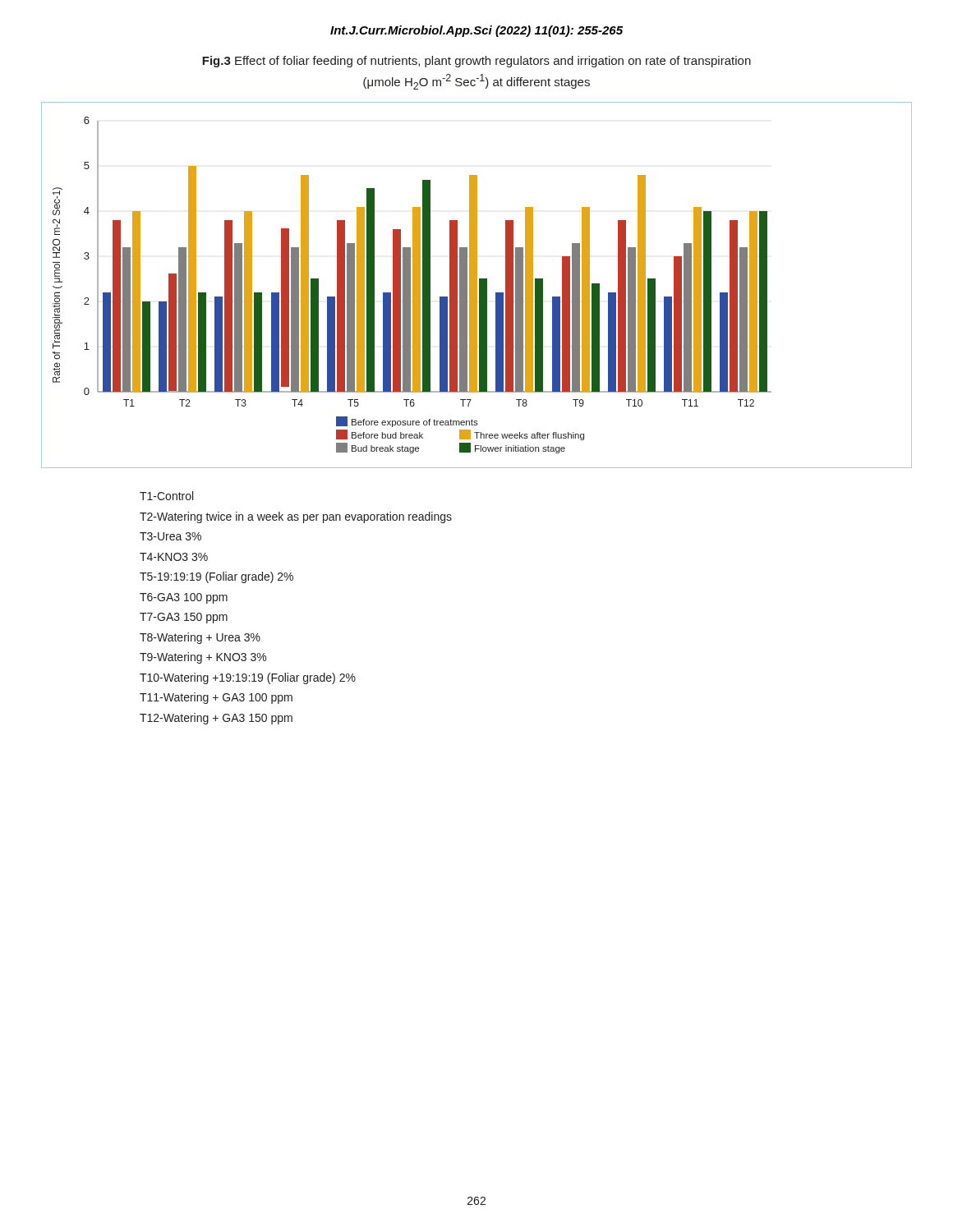Point to "T3-Urea 3%"
The width and height of the screenshot is (953, 1232).
tap(171, 537)
